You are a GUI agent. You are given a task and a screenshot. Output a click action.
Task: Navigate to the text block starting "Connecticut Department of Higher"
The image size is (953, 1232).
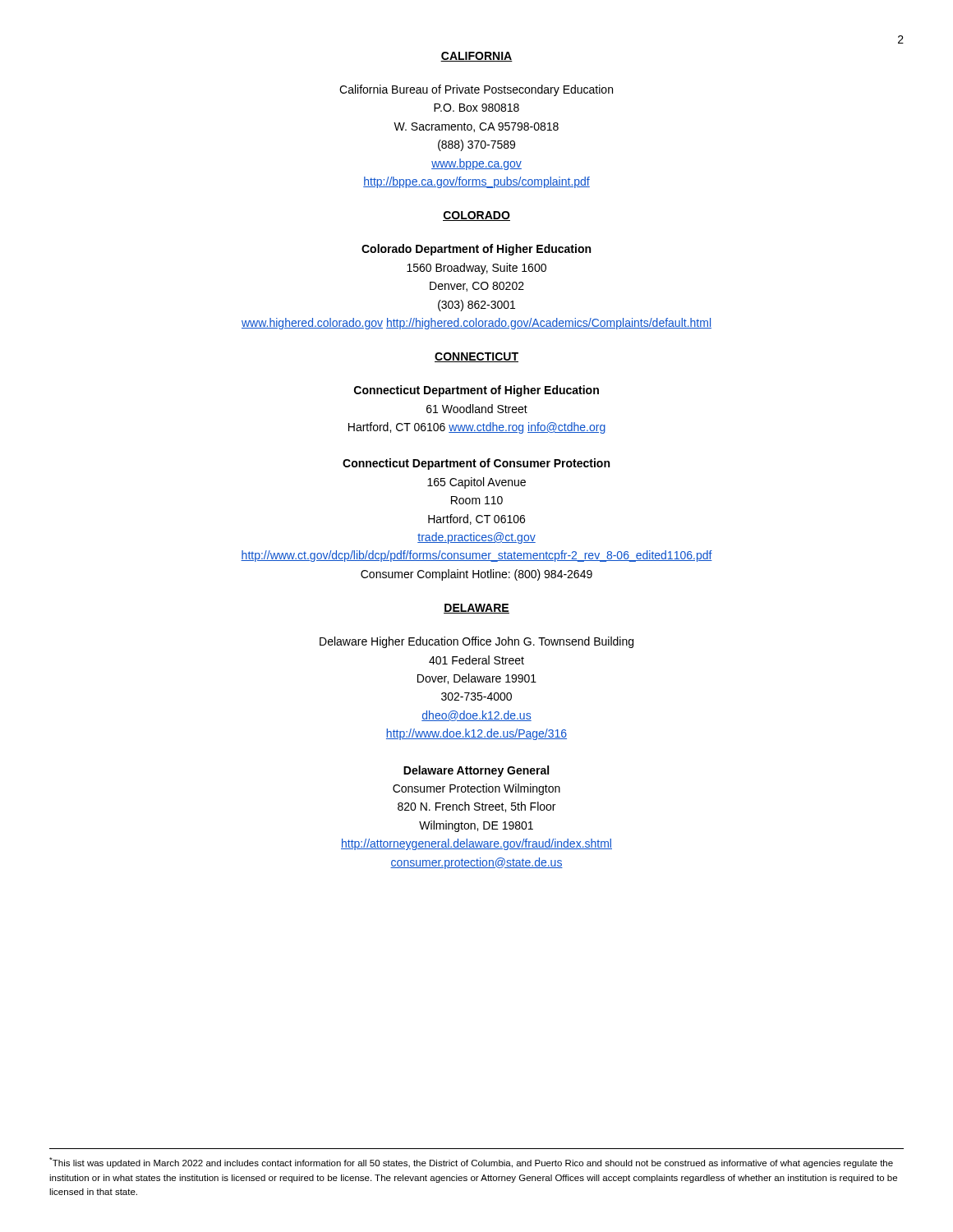pyautogui.click(x=476, y=409)
